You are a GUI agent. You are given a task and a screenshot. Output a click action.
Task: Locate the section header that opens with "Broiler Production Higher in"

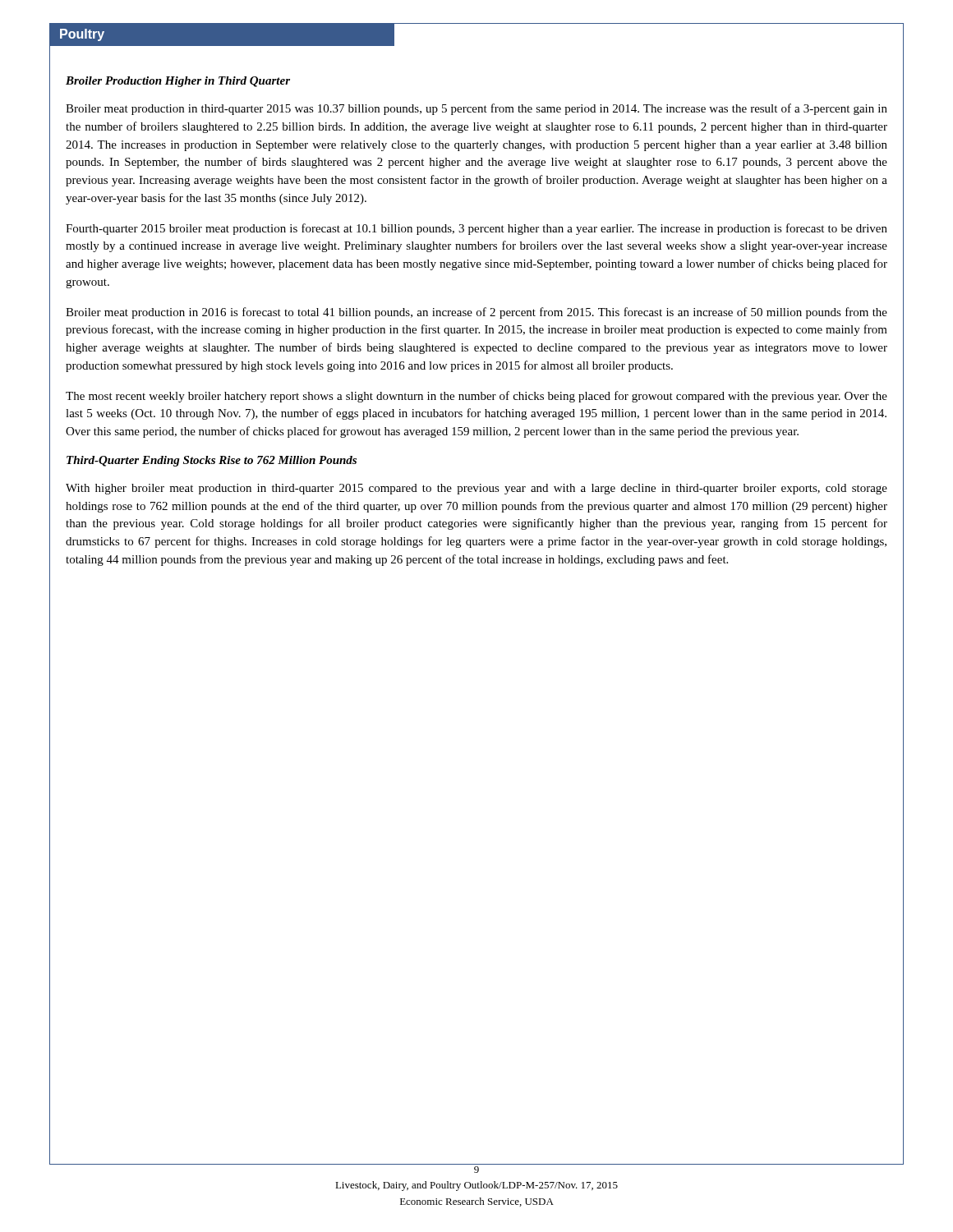point(178,82)
